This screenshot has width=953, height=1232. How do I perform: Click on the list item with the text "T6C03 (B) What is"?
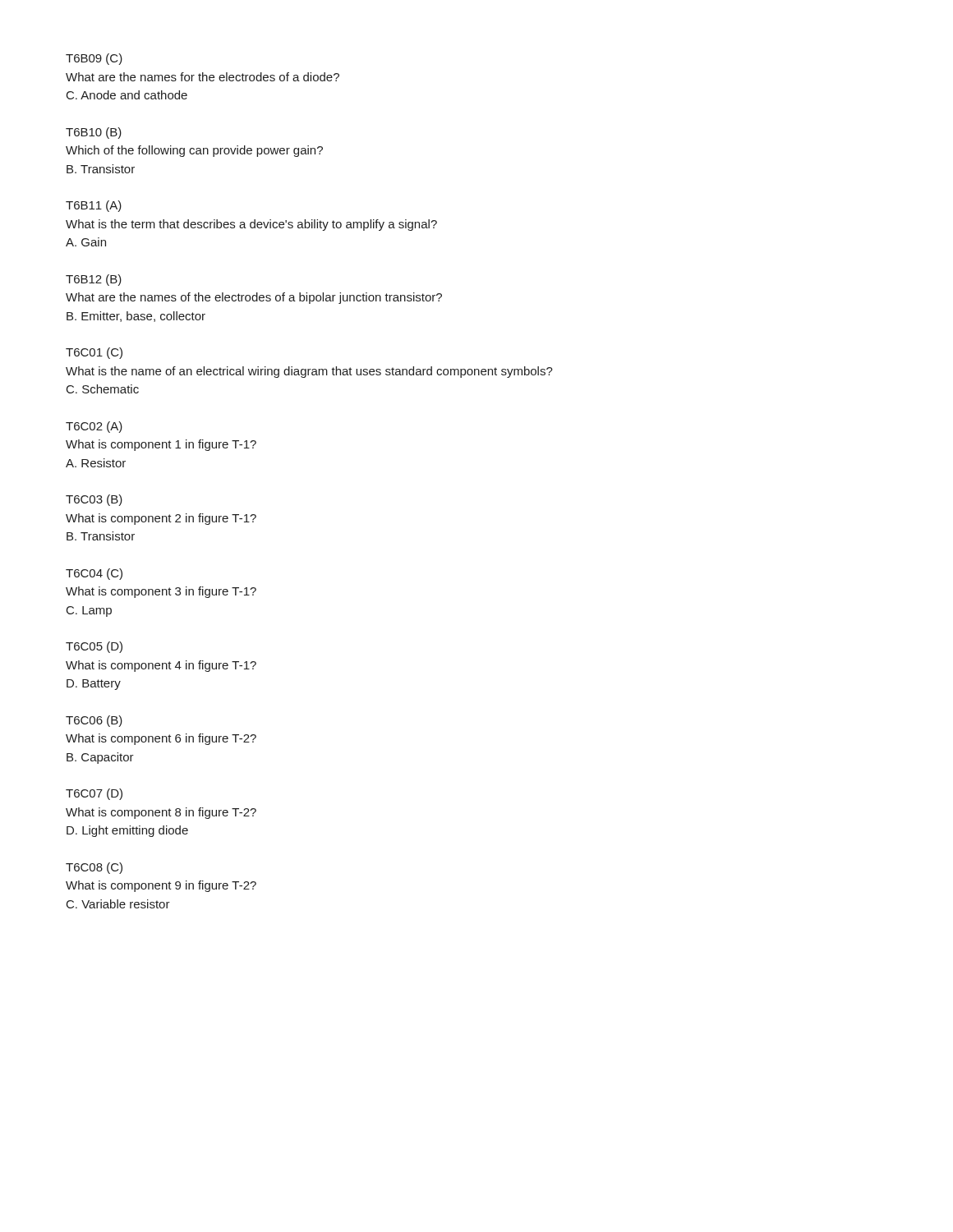click(94, 500)
